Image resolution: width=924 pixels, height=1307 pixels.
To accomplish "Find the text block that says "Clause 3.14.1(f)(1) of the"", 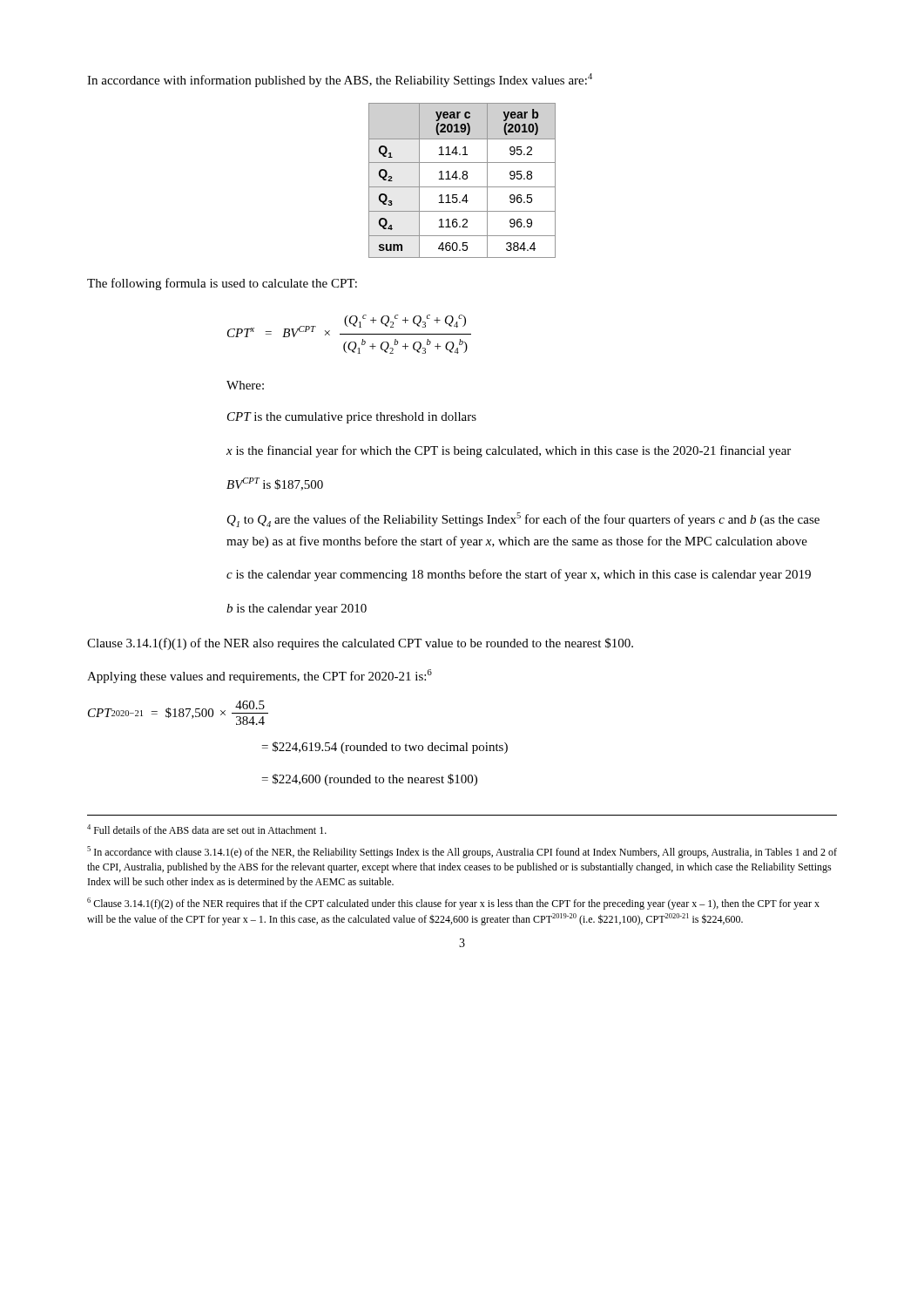I will tap(360, 643).
